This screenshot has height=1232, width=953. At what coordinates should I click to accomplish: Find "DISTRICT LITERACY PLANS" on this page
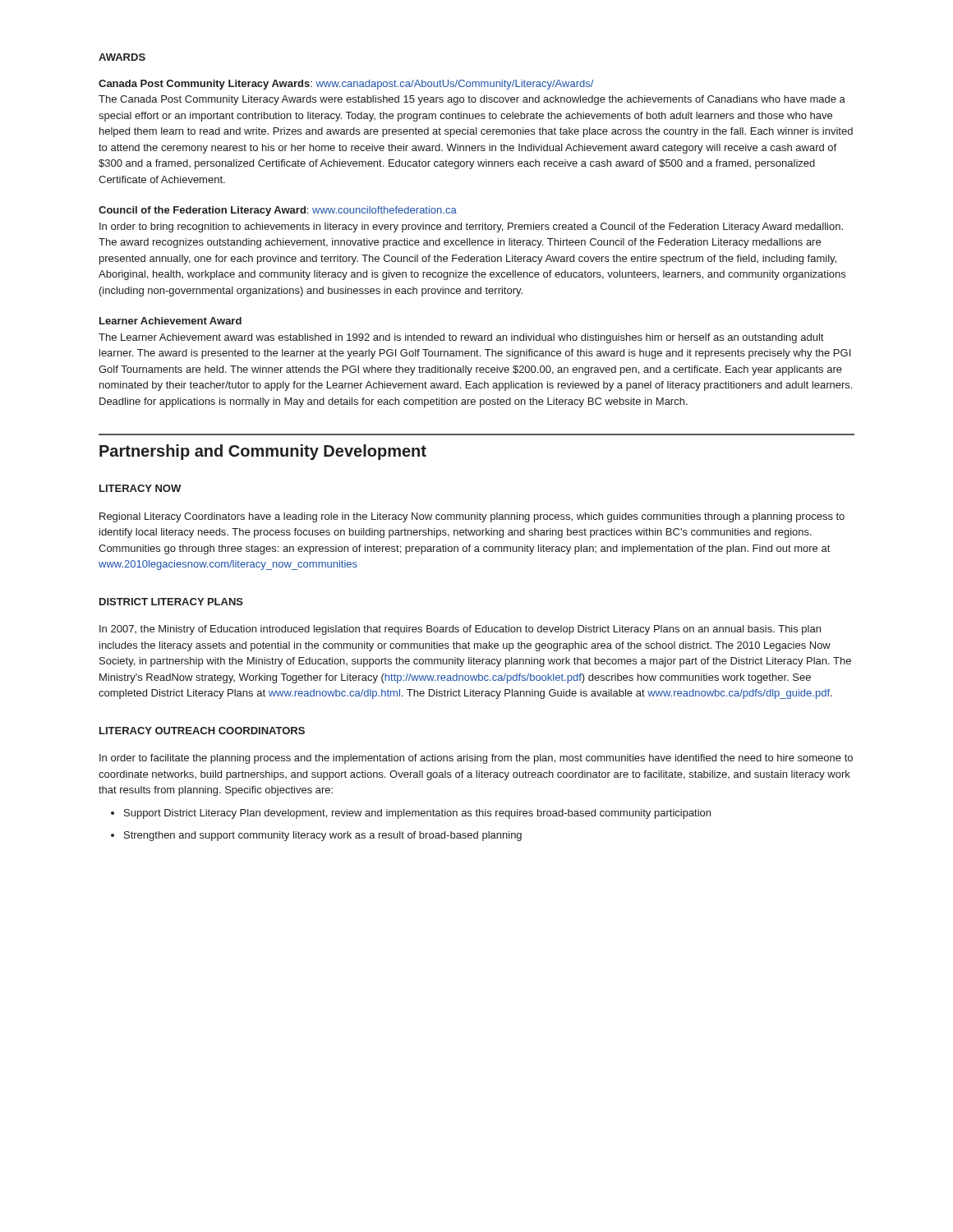pyautogui.click(x=171, y=602)
